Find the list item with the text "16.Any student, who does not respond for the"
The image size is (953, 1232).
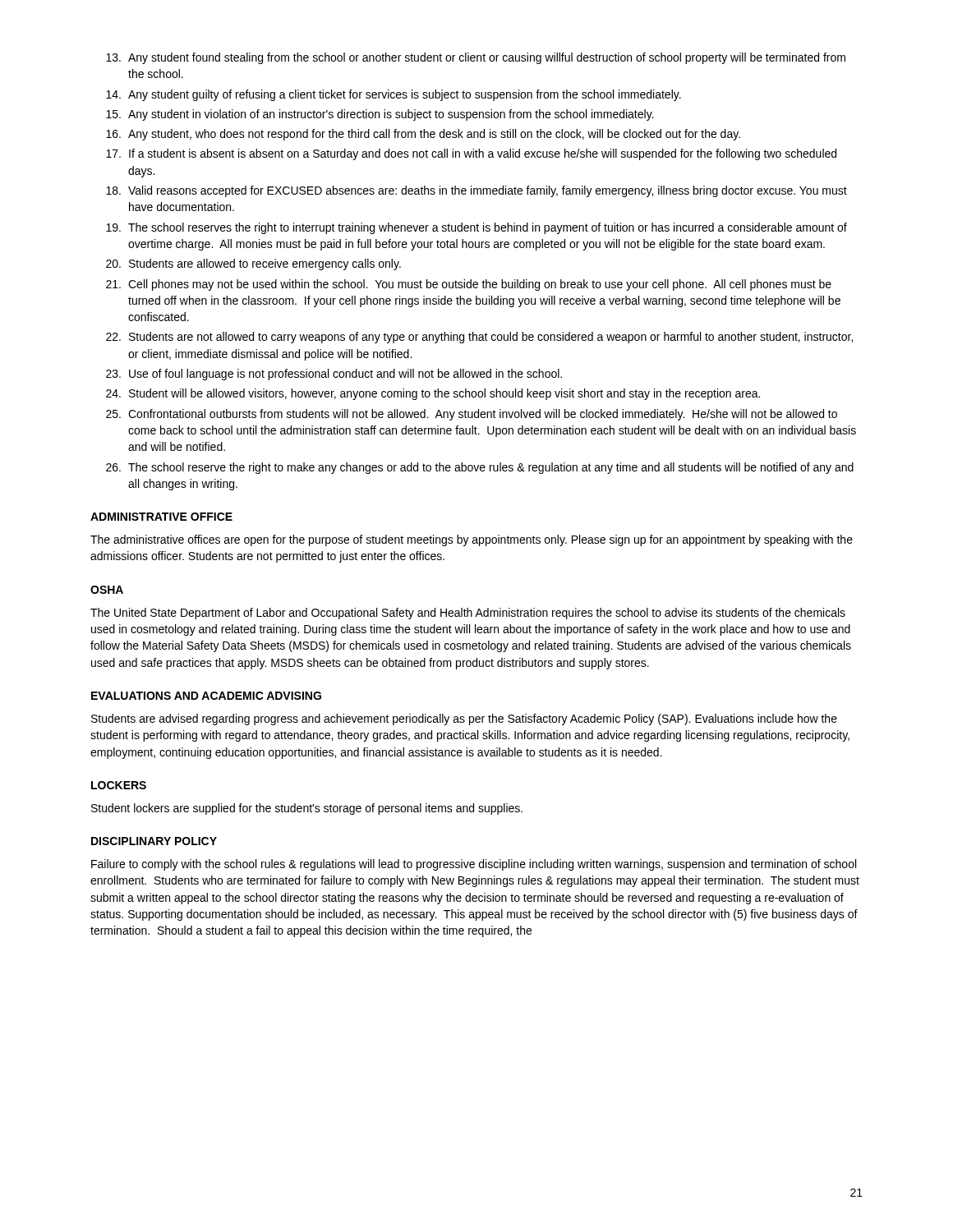476,134
